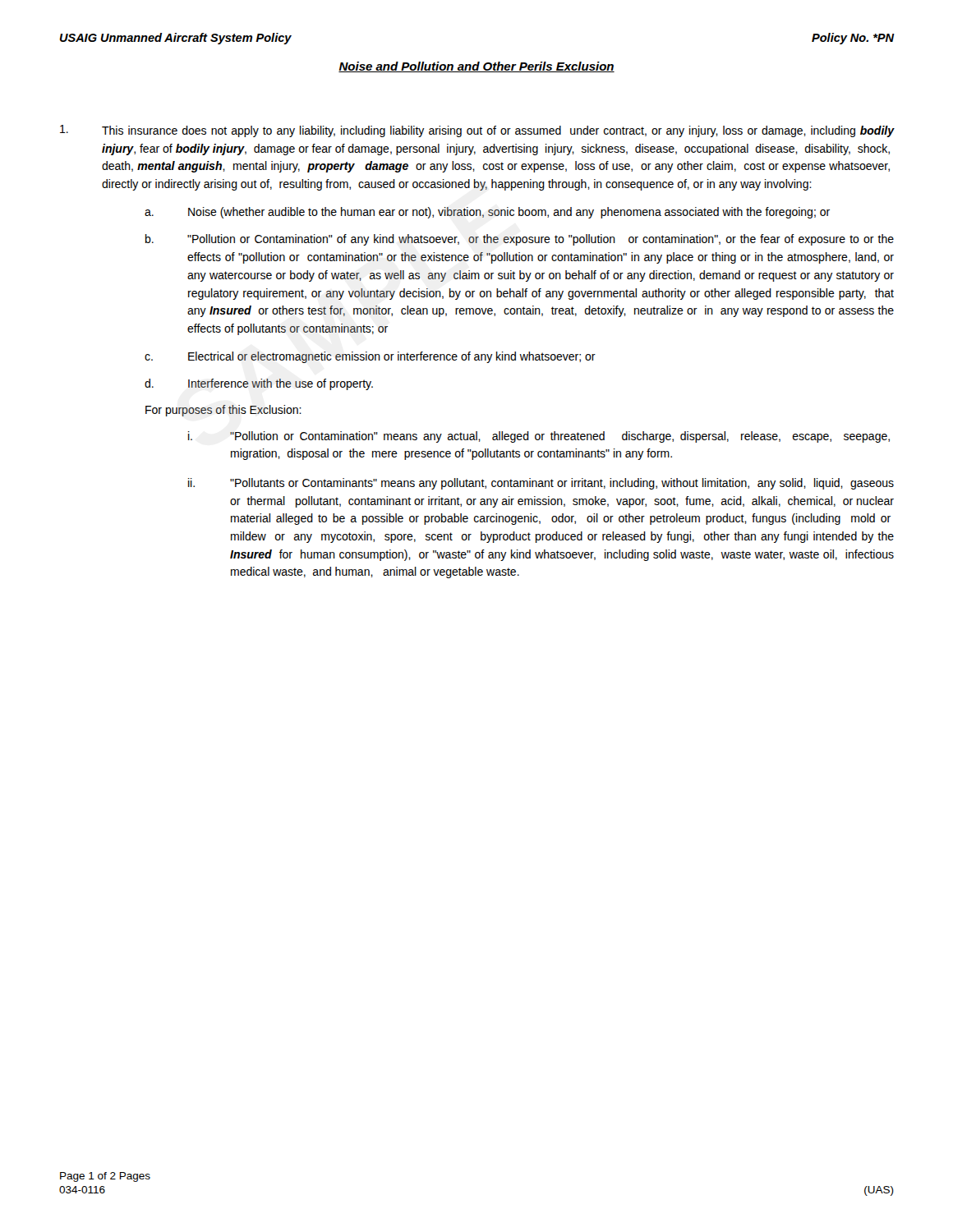Image resolution: width=953 pixels, height=1232 pixels.
Task: Locate the text starting "For purposes of"
Action: point(223,410)
